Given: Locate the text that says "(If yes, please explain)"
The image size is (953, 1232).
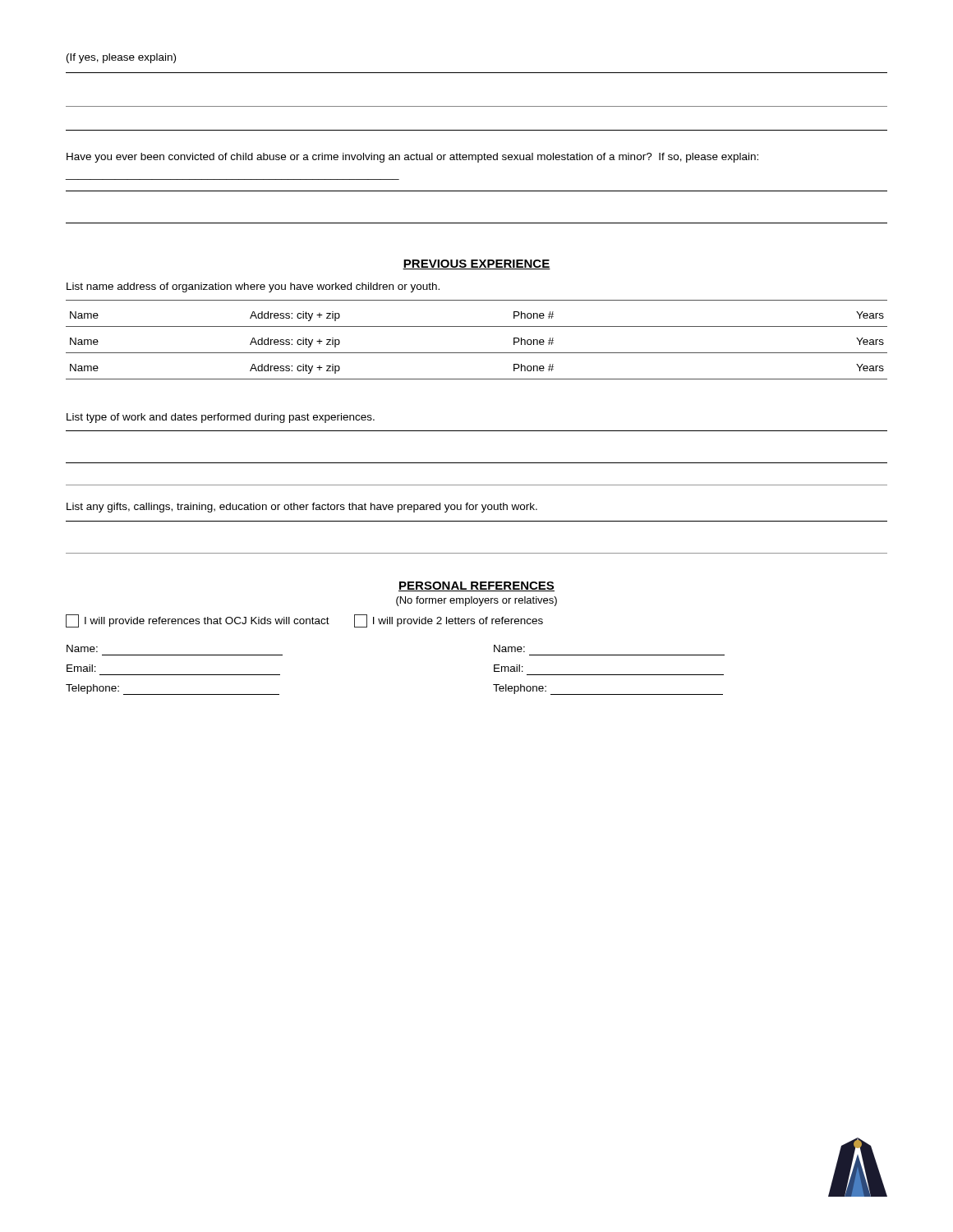Looking at the screenshot, I should click(121, 57).
